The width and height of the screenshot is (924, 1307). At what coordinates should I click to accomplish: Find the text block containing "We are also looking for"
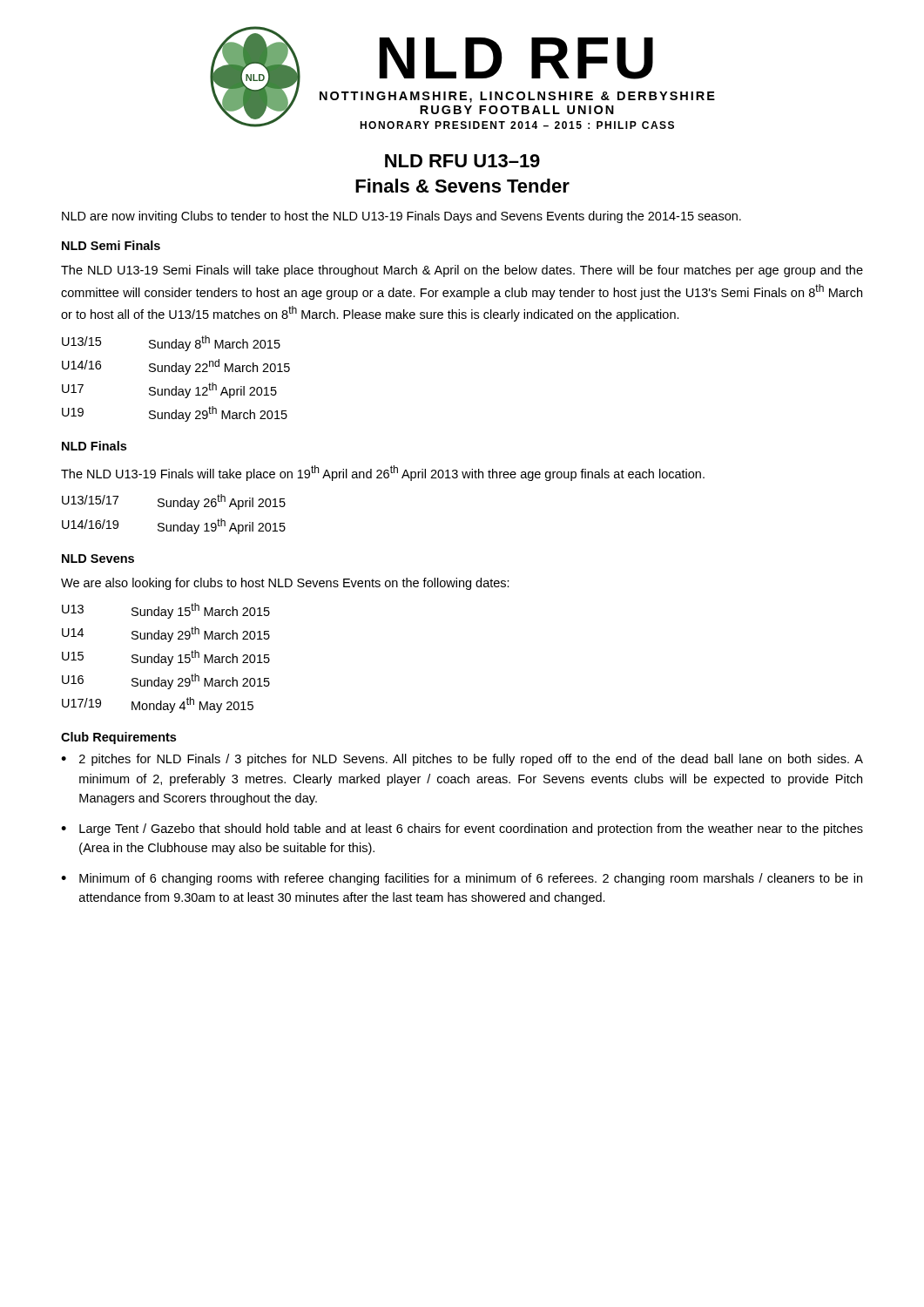point(285,582)
